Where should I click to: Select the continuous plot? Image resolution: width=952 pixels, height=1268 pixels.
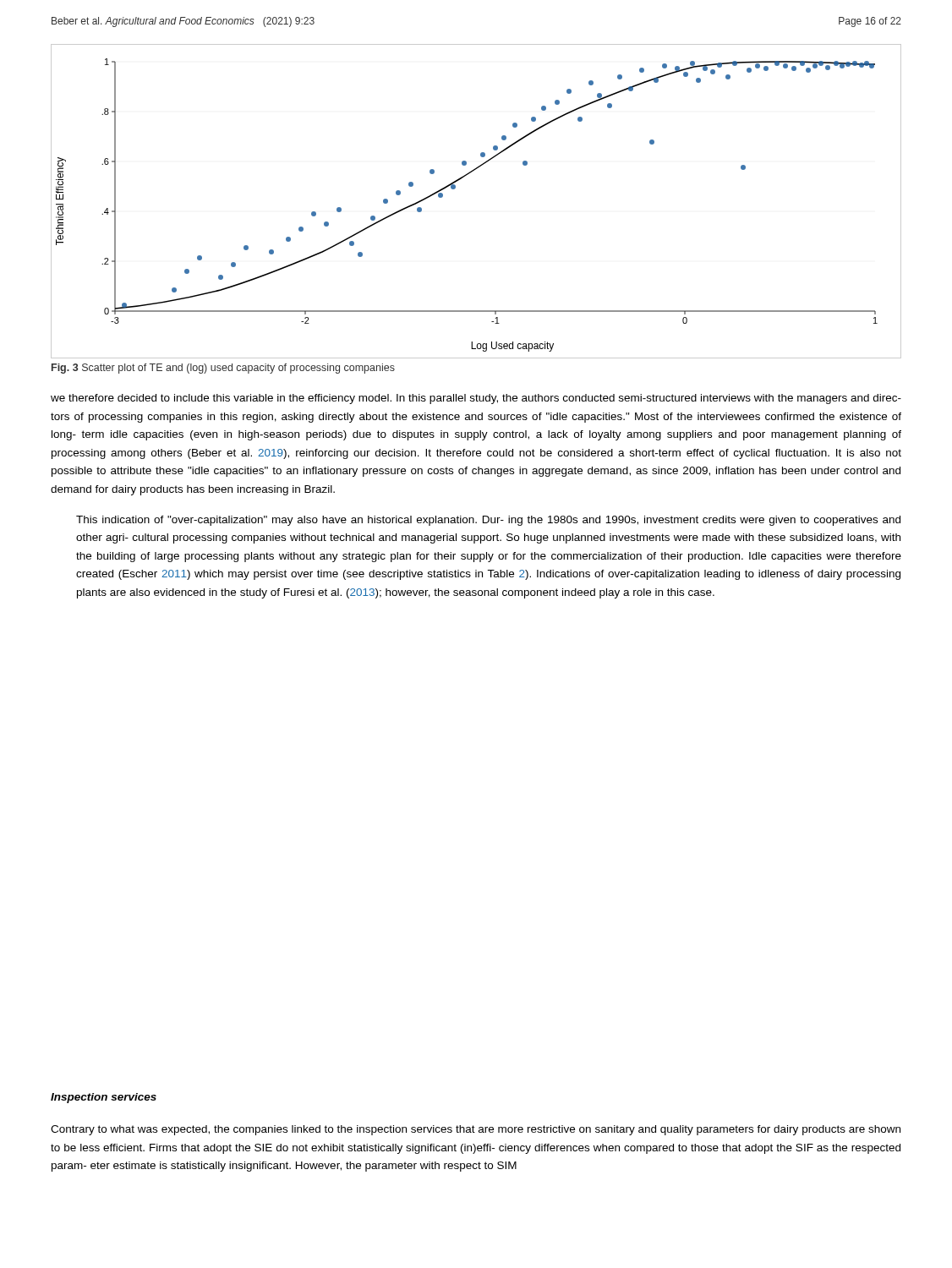pos(476,201)
